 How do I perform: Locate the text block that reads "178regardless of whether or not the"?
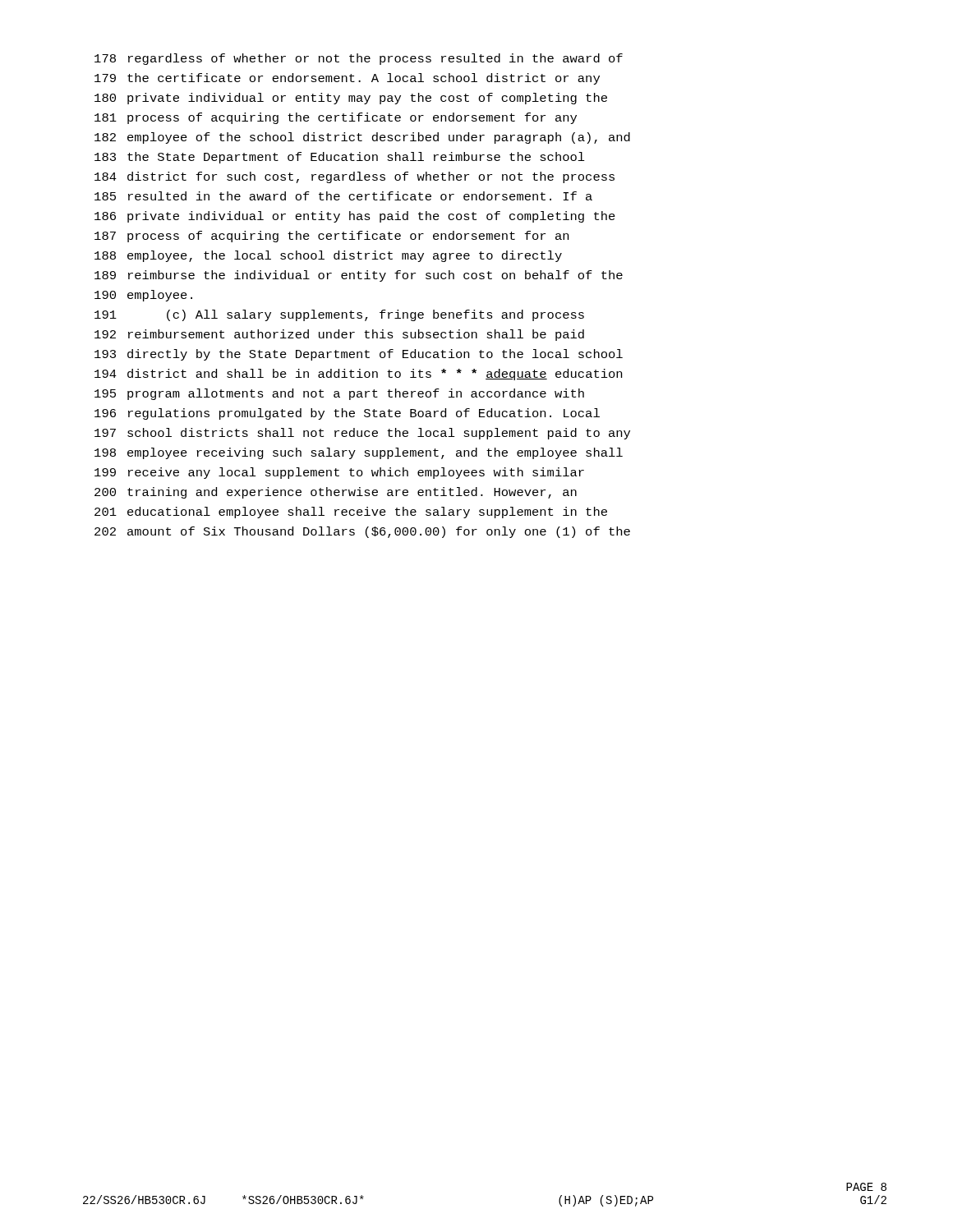pos(359,59)
